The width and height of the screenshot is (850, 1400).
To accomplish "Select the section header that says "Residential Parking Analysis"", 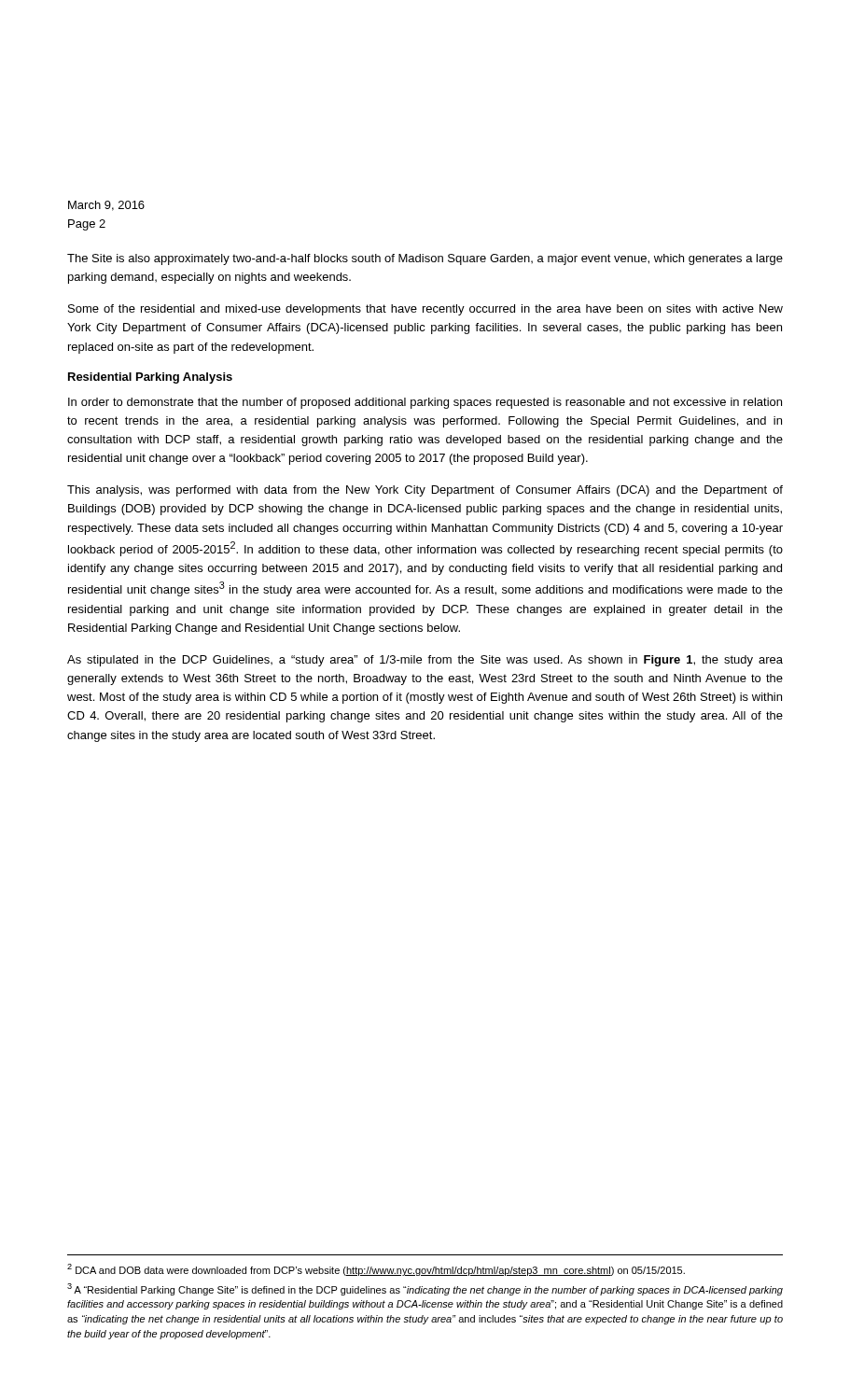I will click(x=150, y=376).
